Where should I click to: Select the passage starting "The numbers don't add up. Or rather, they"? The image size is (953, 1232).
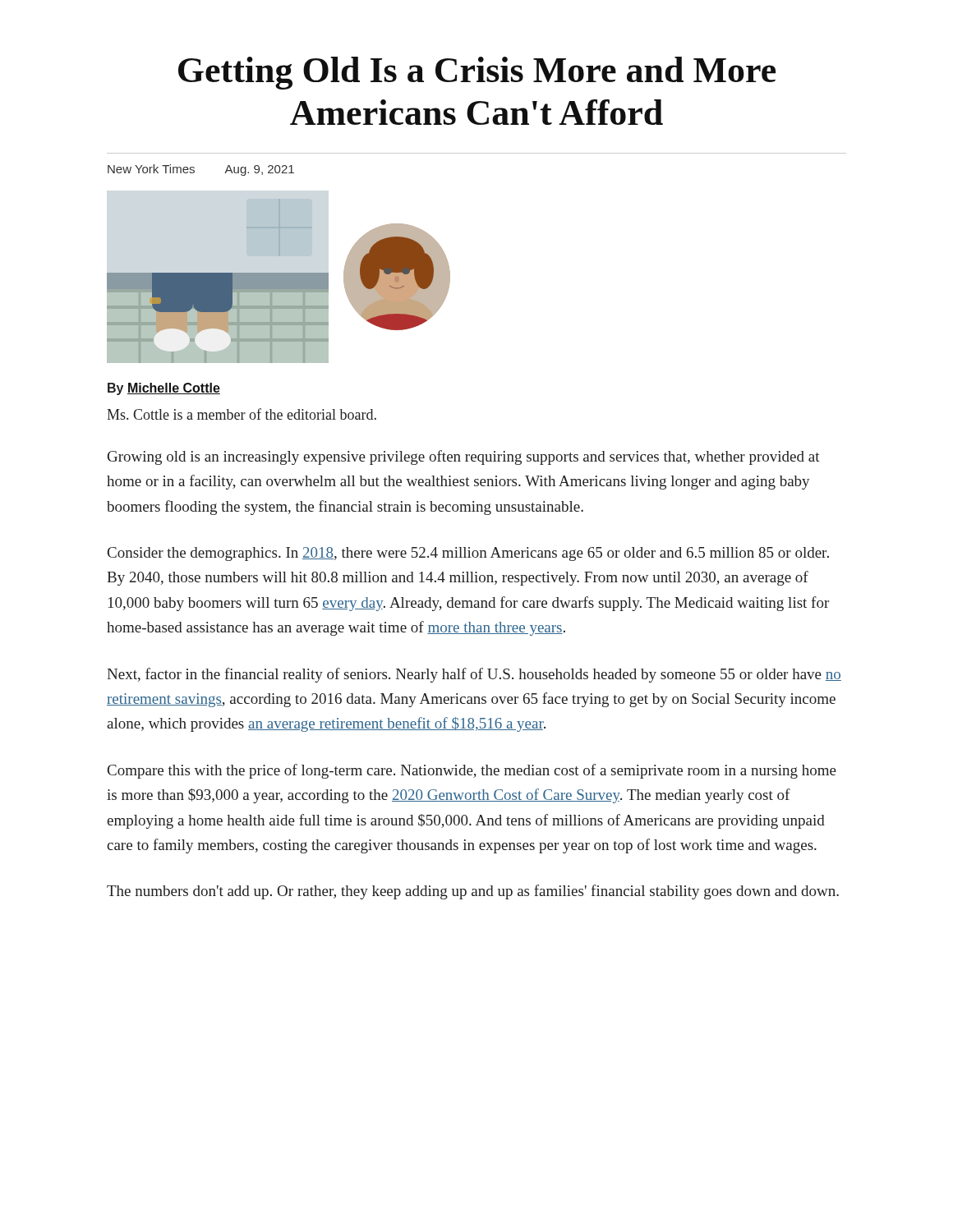[473, 891]
